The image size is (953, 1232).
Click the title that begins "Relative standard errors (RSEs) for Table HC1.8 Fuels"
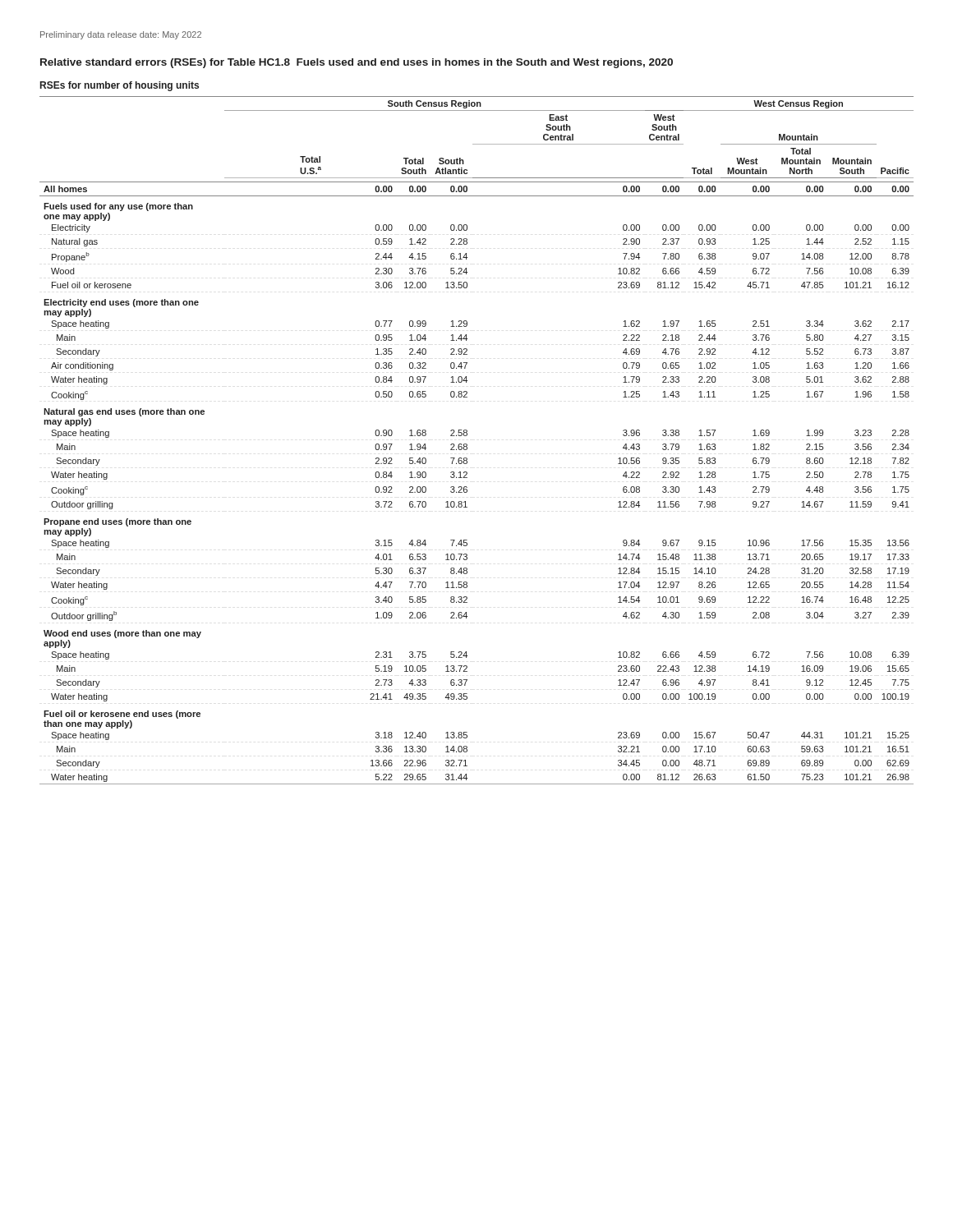point(356,62)
